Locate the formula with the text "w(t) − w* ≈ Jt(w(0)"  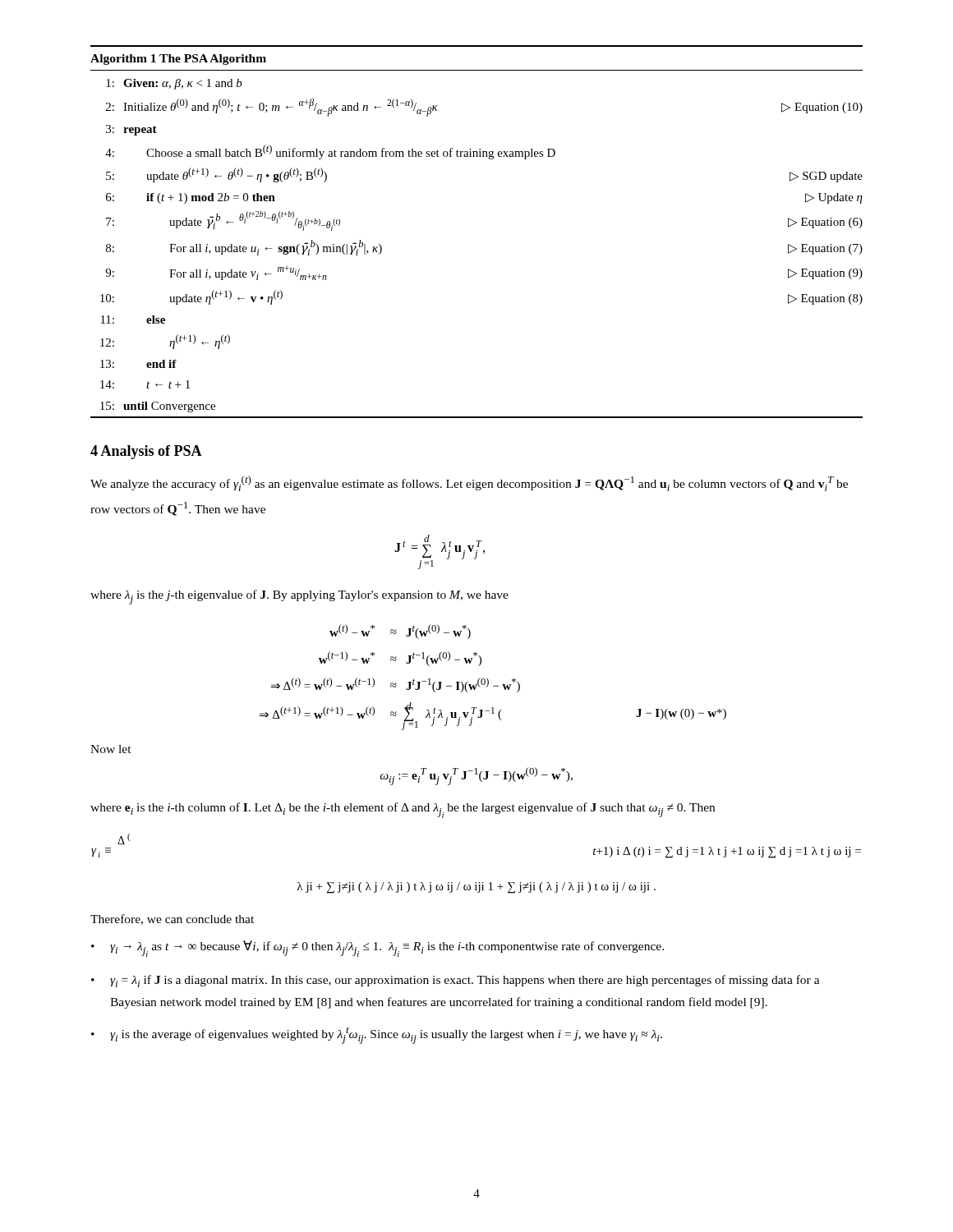click(x=493, y=674)
